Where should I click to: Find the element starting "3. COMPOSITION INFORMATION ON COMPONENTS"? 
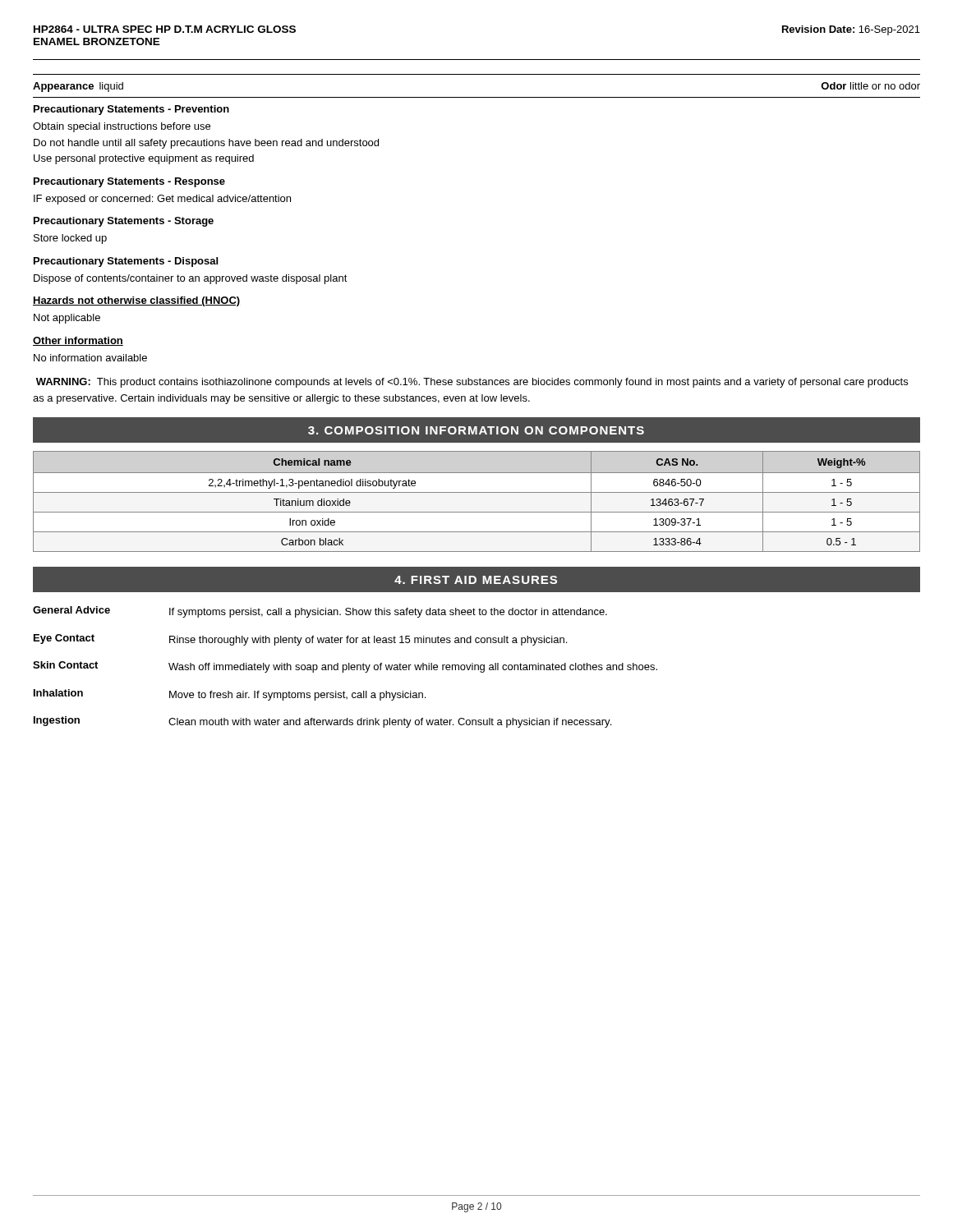(x=476, y=430)
